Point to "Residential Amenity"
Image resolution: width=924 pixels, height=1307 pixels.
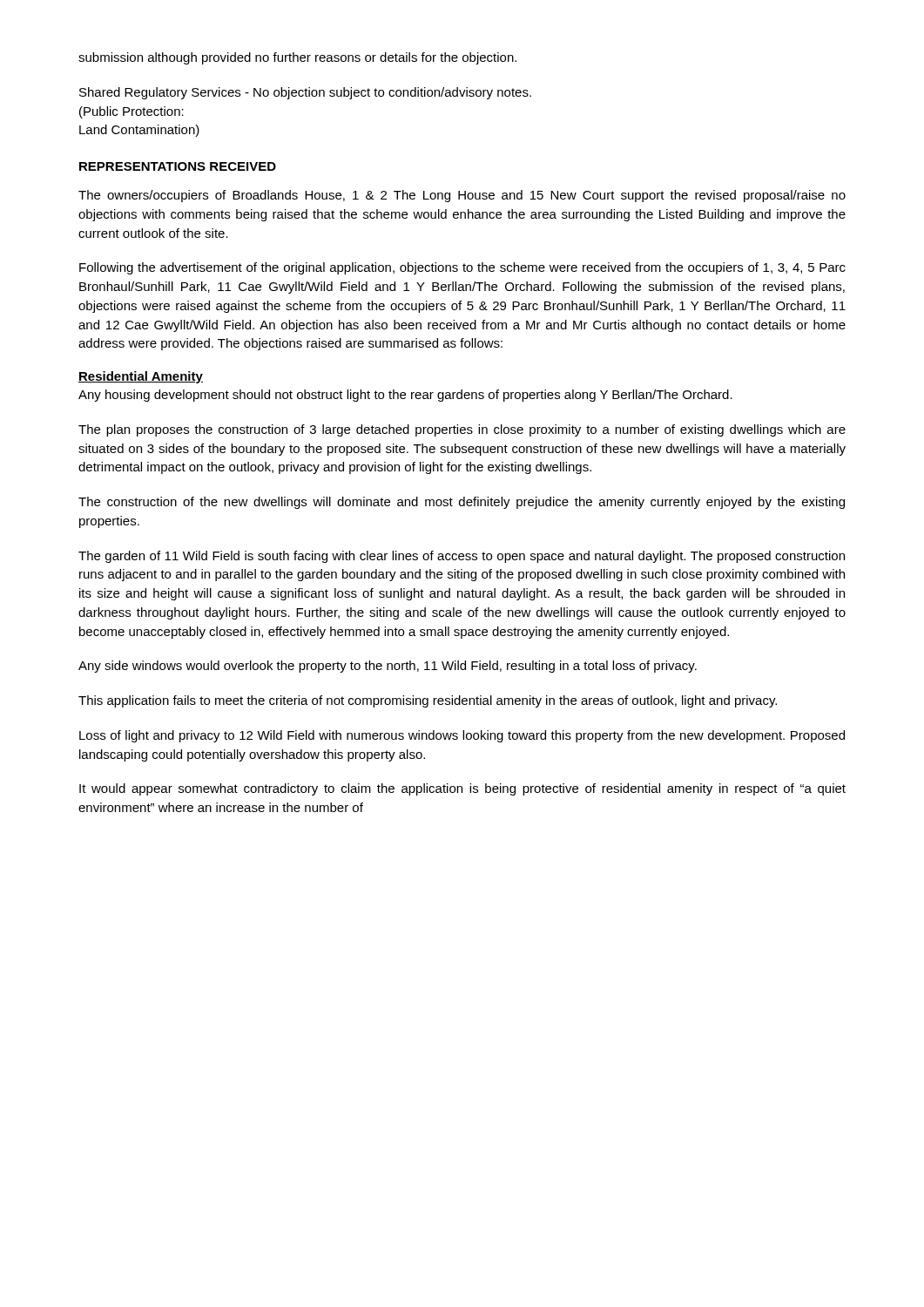tap(141, 376)
